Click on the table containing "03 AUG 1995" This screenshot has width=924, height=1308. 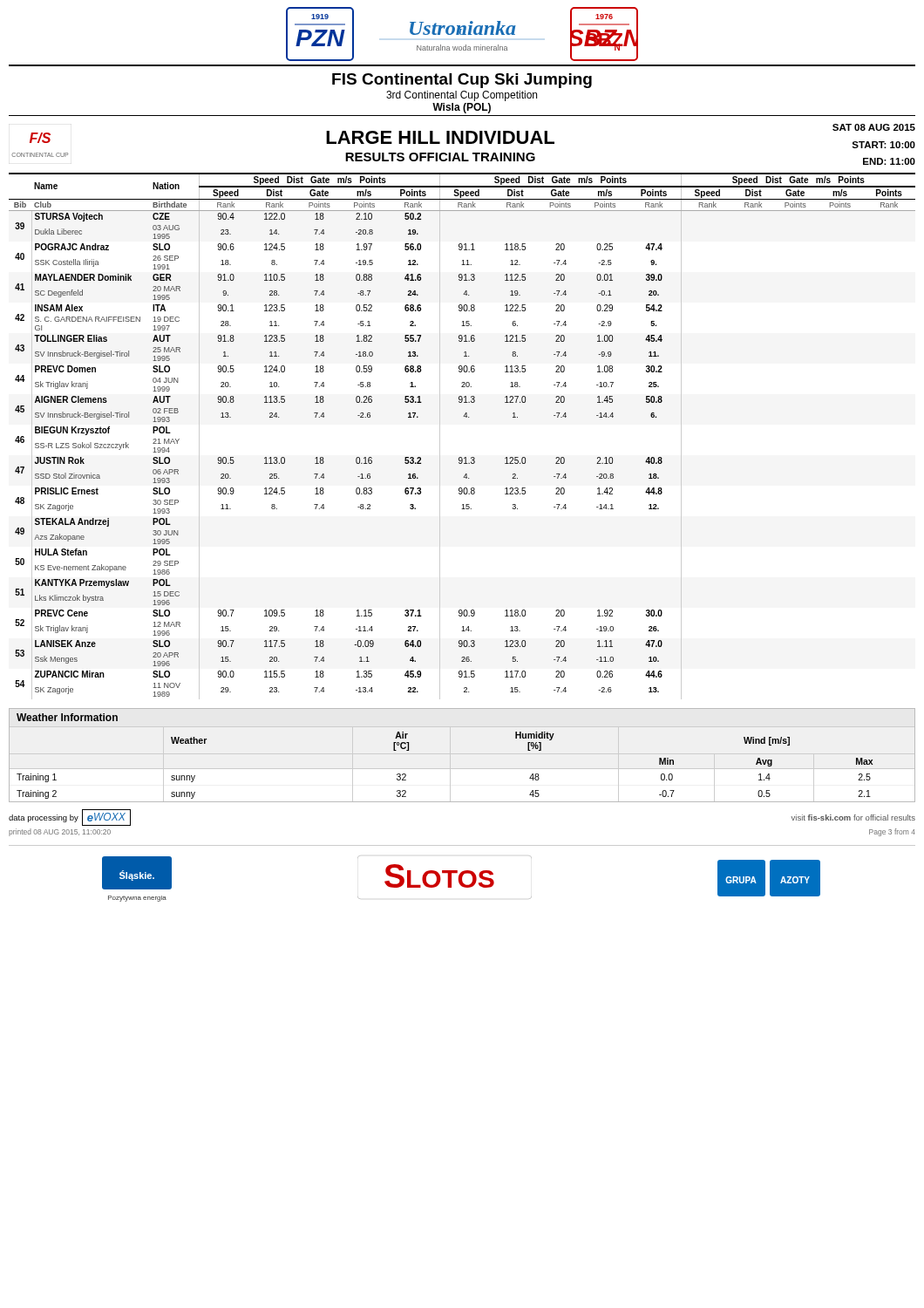pos(462,436)
